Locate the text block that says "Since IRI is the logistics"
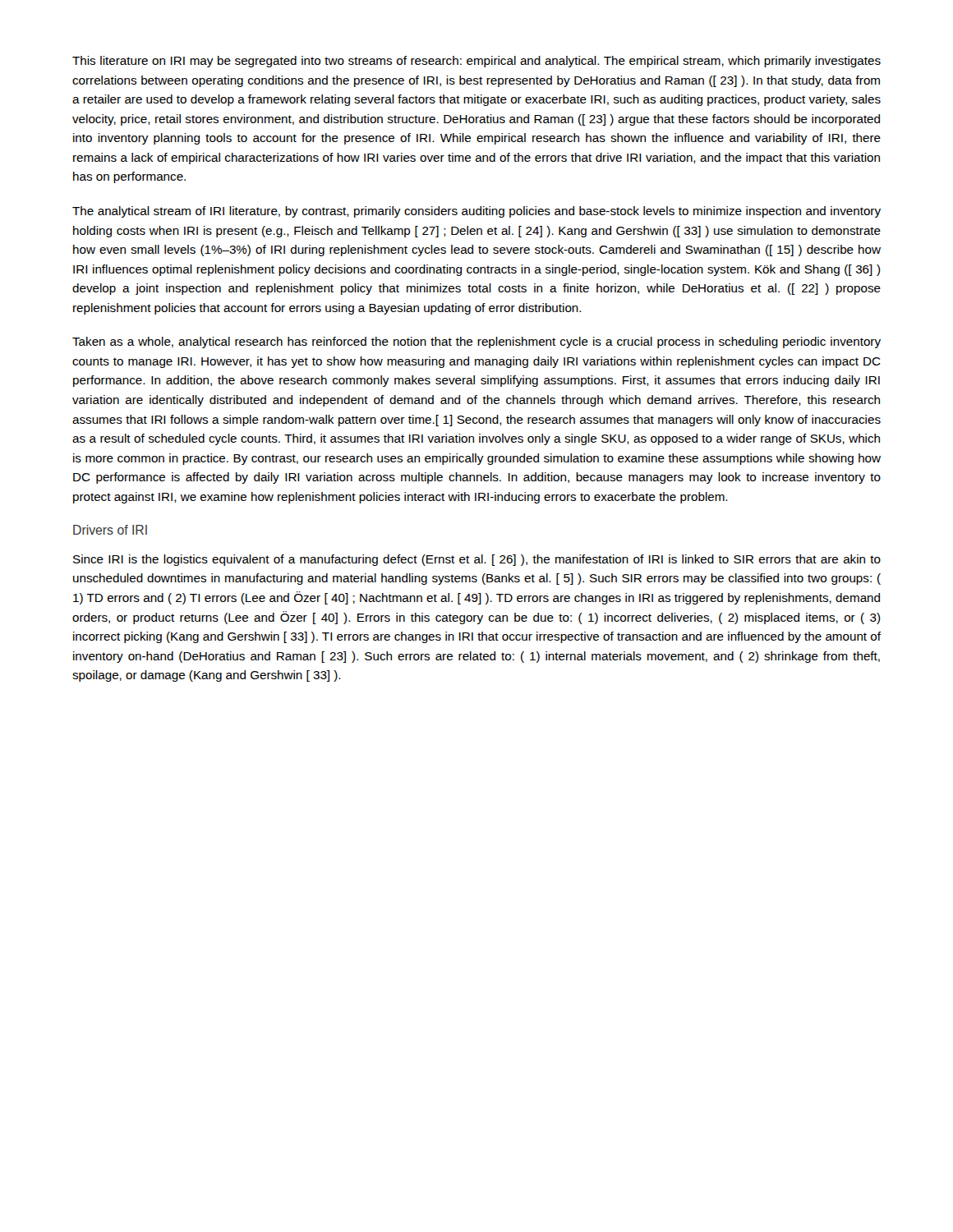 pos(476,617)
